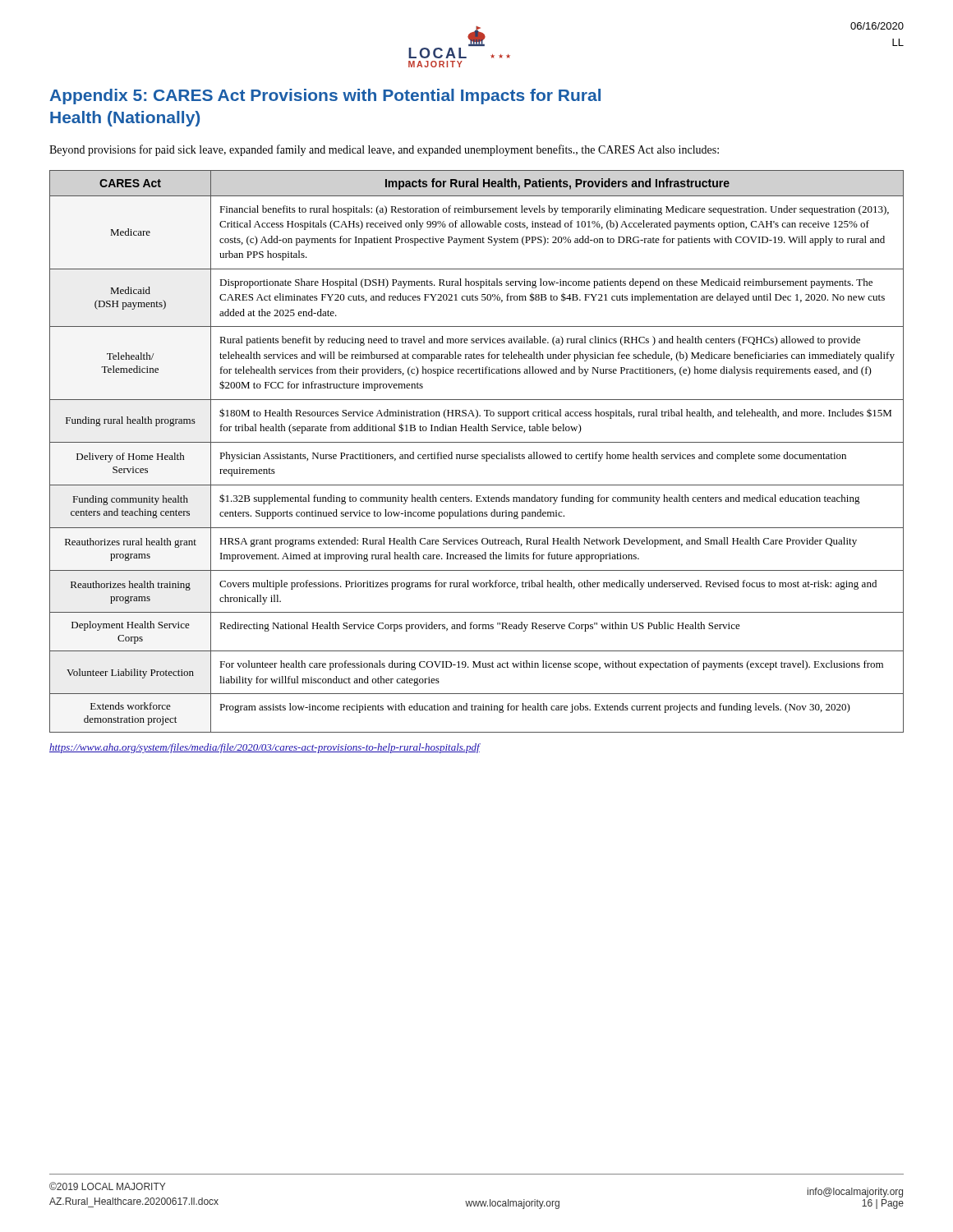Locate the text block starting "Appendix 5: CARES Act Provisions with Potential"

tap(476, 106)
